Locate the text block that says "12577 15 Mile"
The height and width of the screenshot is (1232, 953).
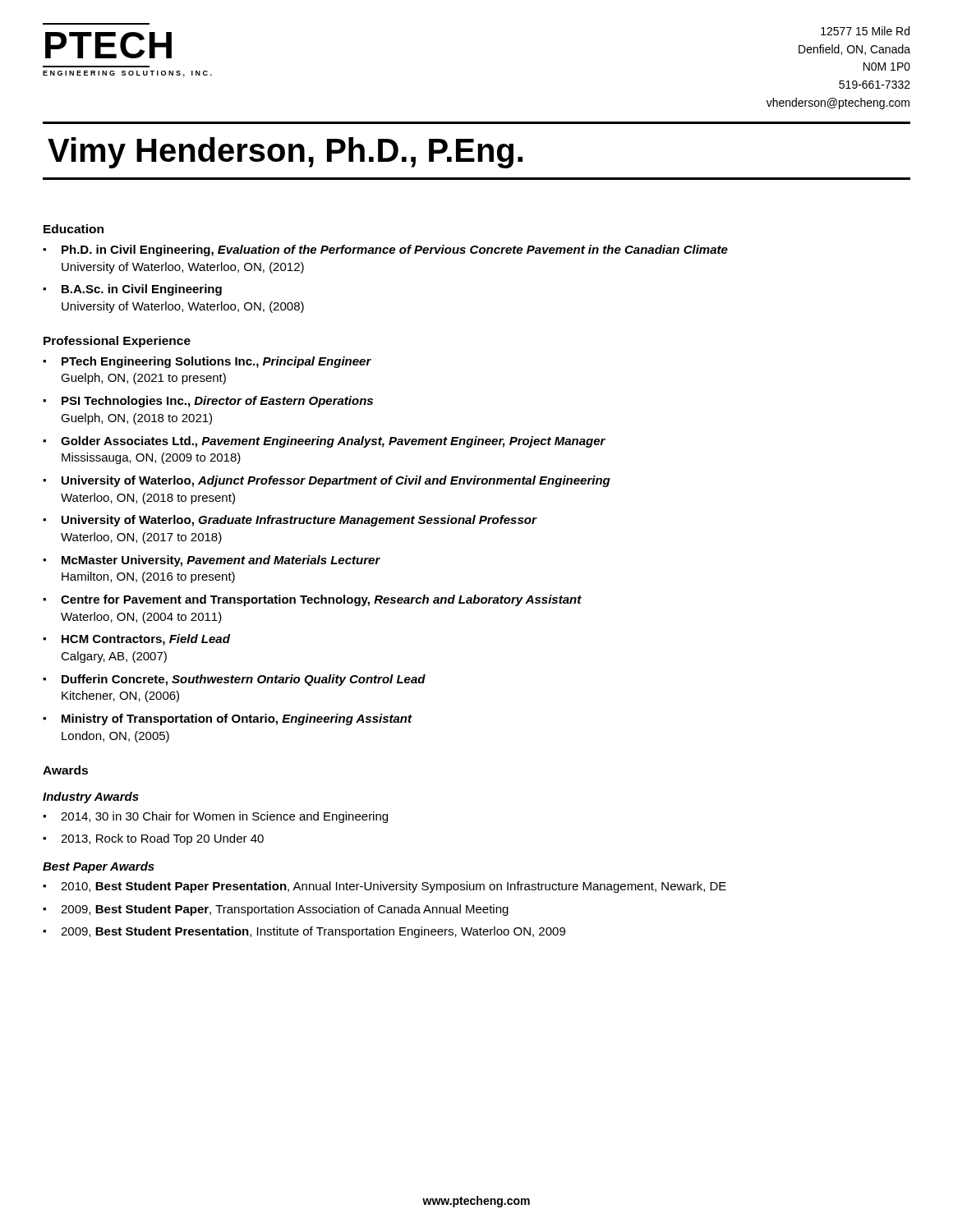tap(865, 31)
